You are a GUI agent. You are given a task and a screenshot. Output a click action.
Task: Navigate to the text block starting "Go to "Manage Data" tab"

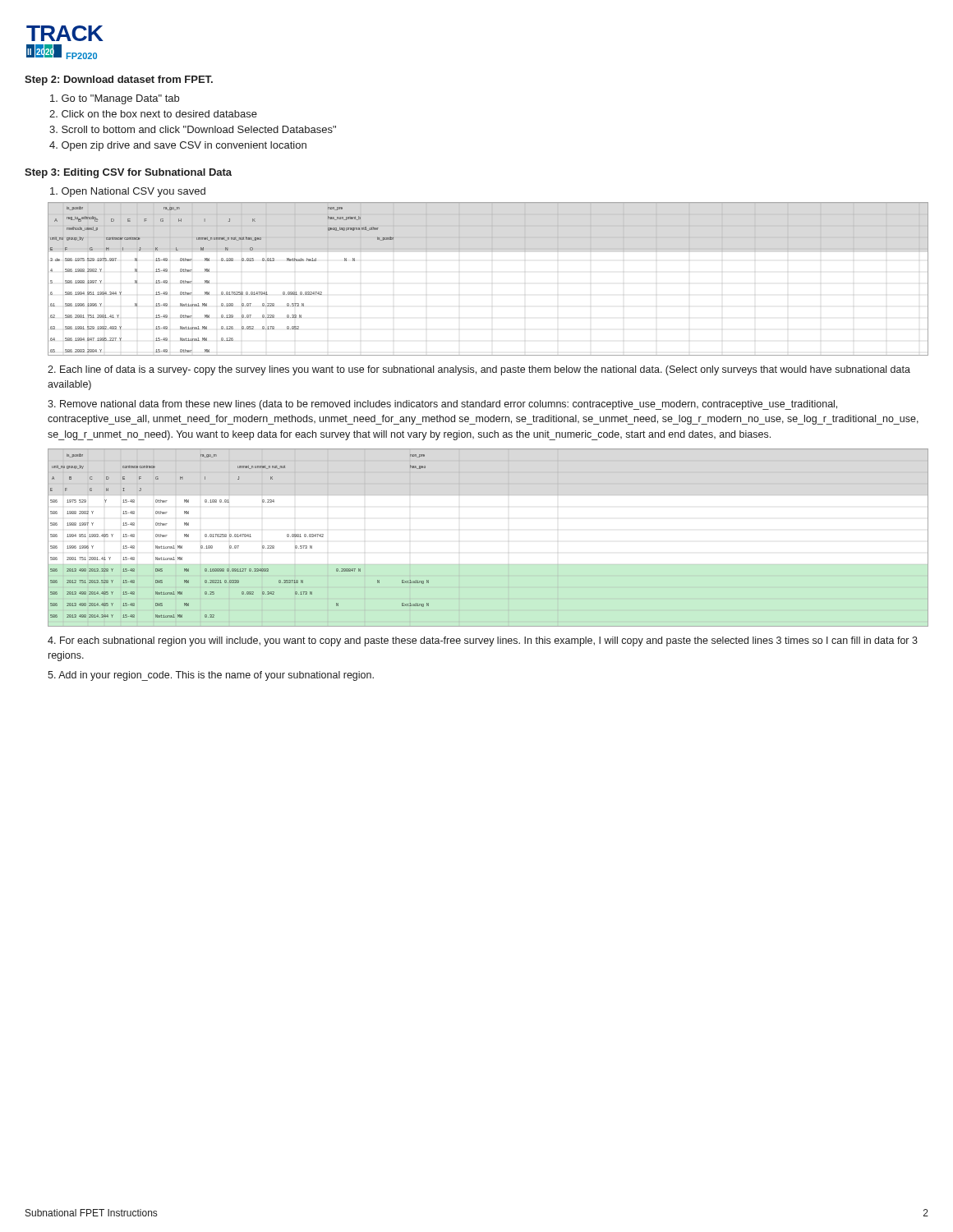pyautogui.click(x=115, y=98)
